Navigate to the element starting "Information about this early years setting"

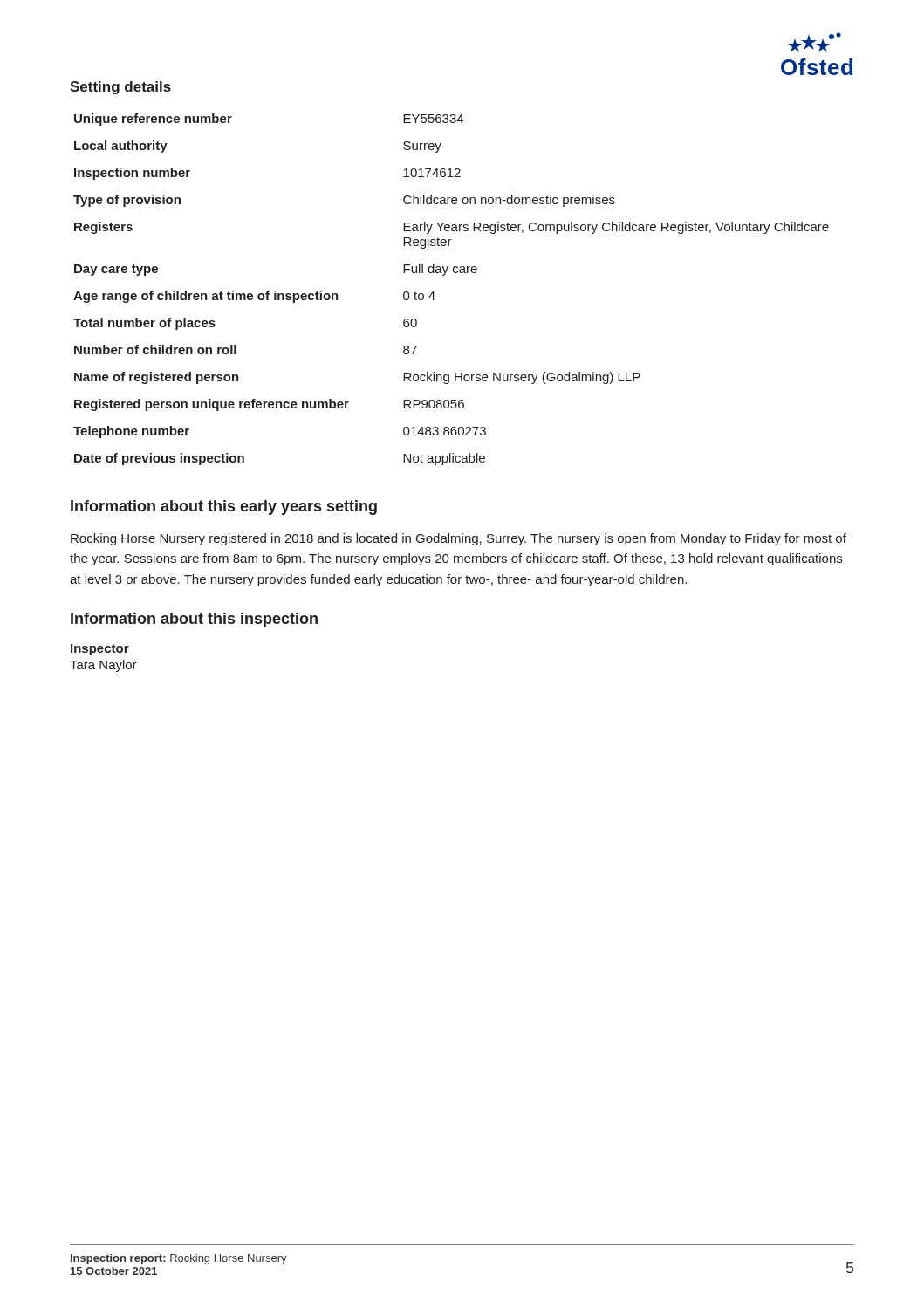click(224, 506)
